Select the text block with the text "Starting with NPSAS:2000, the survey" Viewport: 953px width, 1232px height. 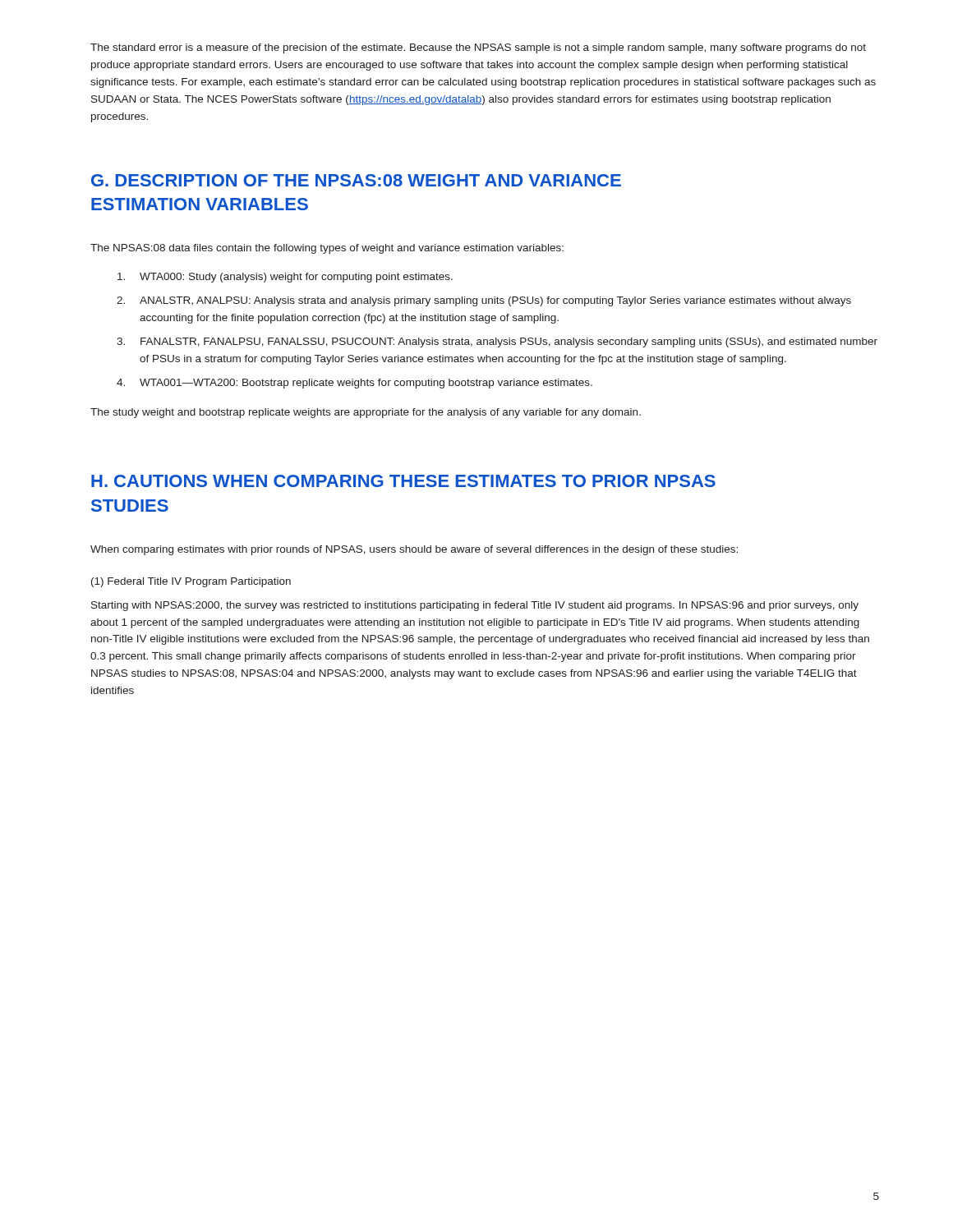click(480, 648)
